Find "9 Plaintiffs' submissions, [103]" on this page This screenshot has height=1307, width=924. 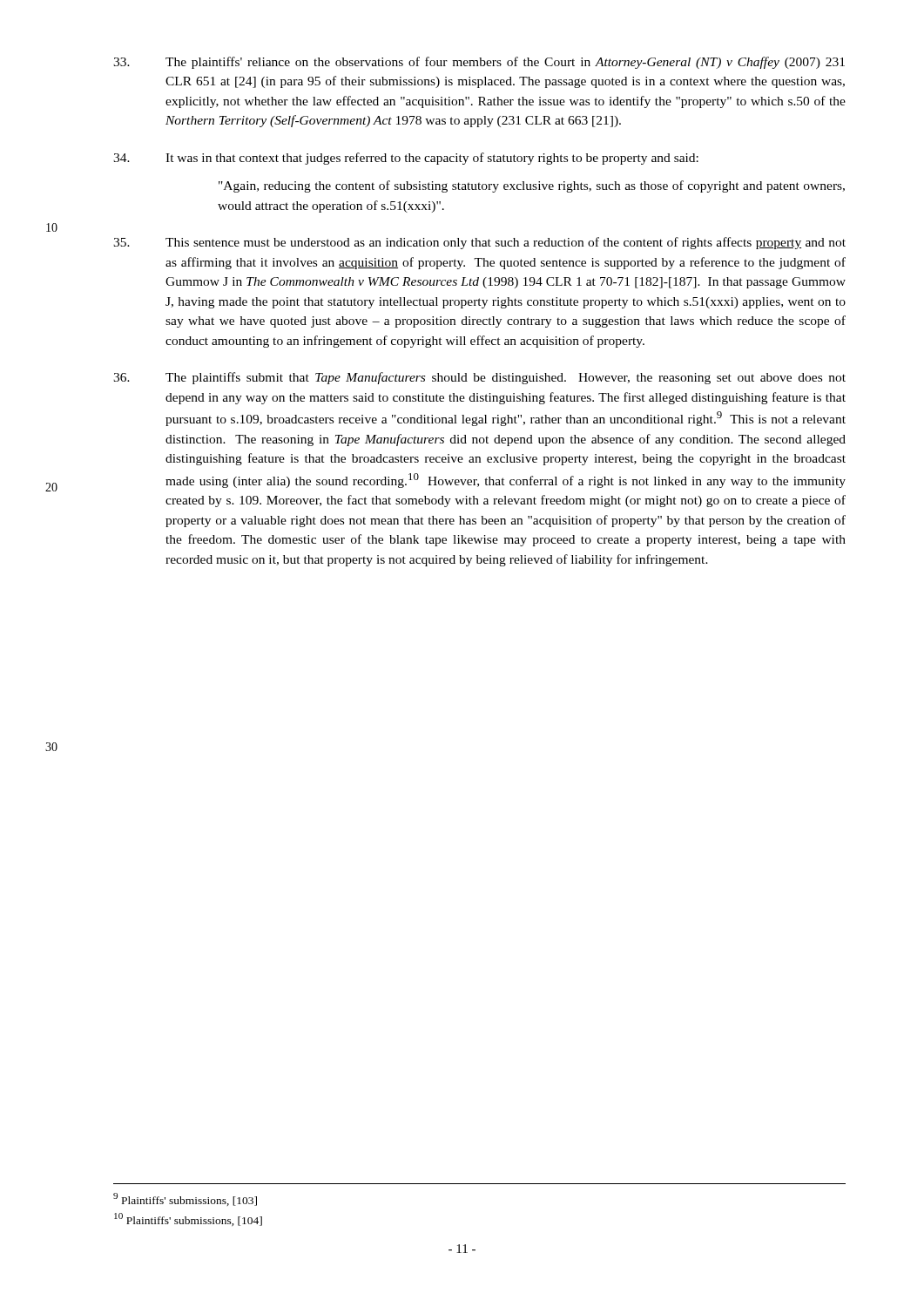(x=186, y=1198)
